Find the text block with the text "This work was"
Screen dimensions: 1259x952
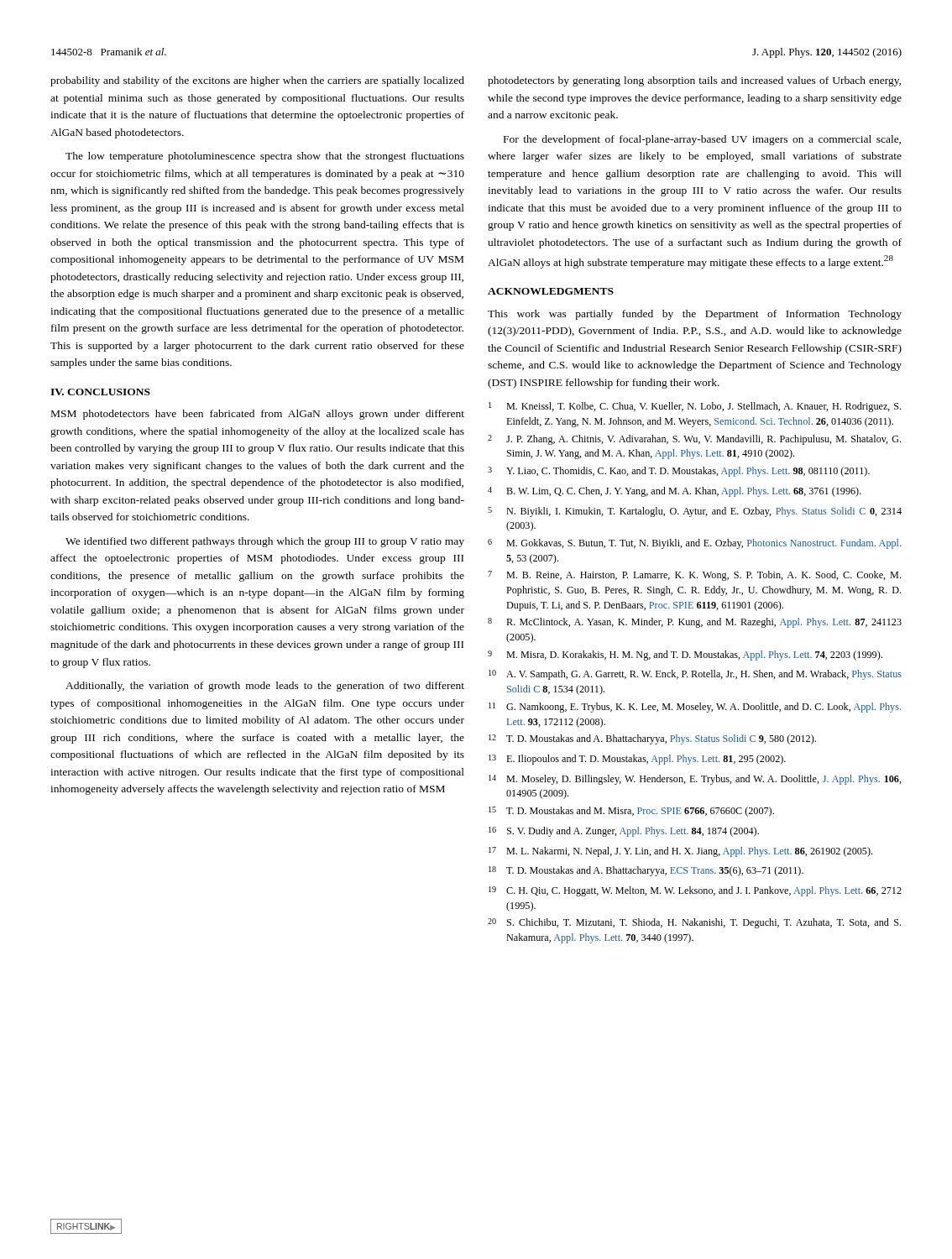(695, 348)
